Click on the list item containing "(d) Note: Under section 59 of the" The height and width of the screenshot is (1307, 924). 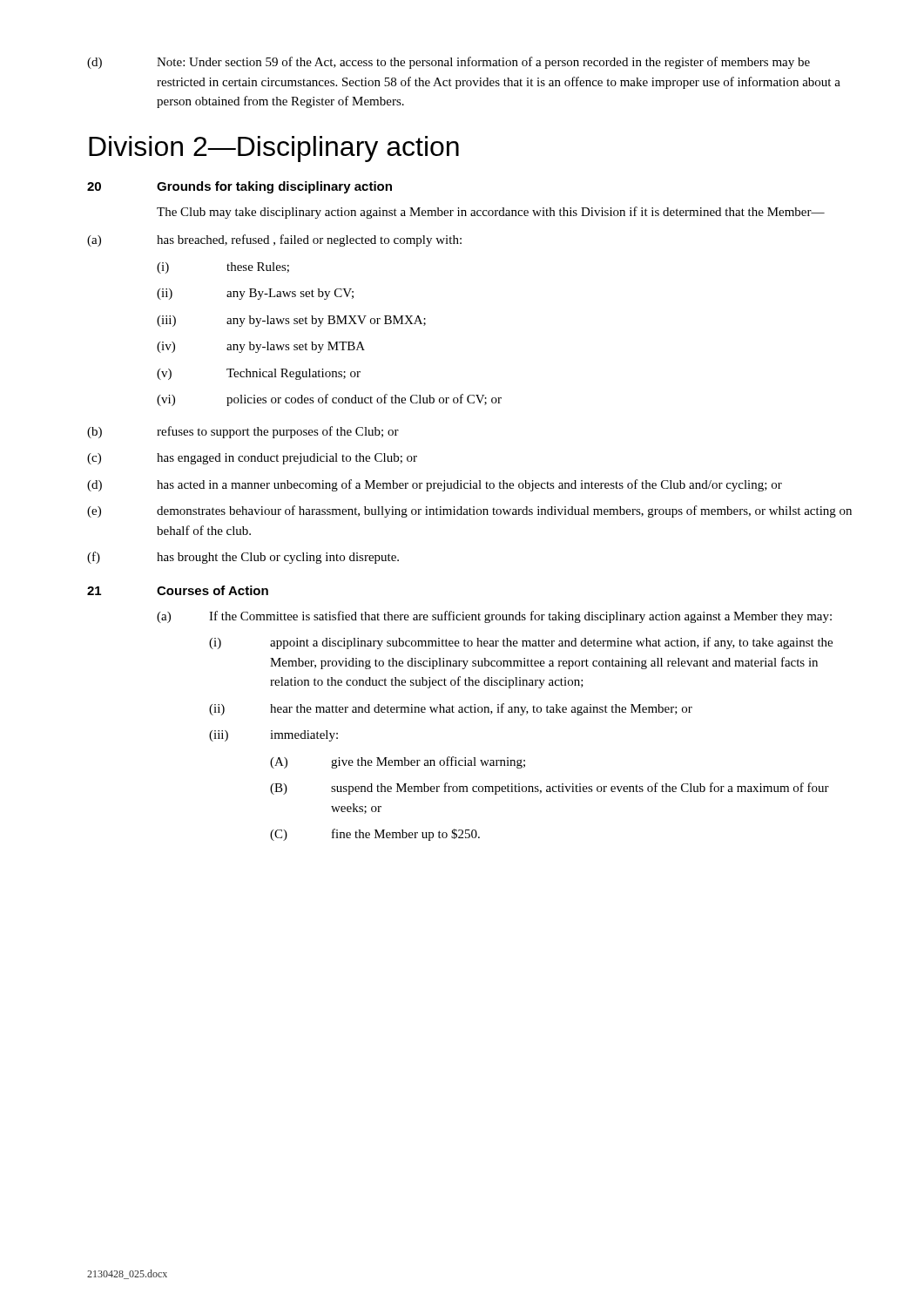tap(471, 82)
